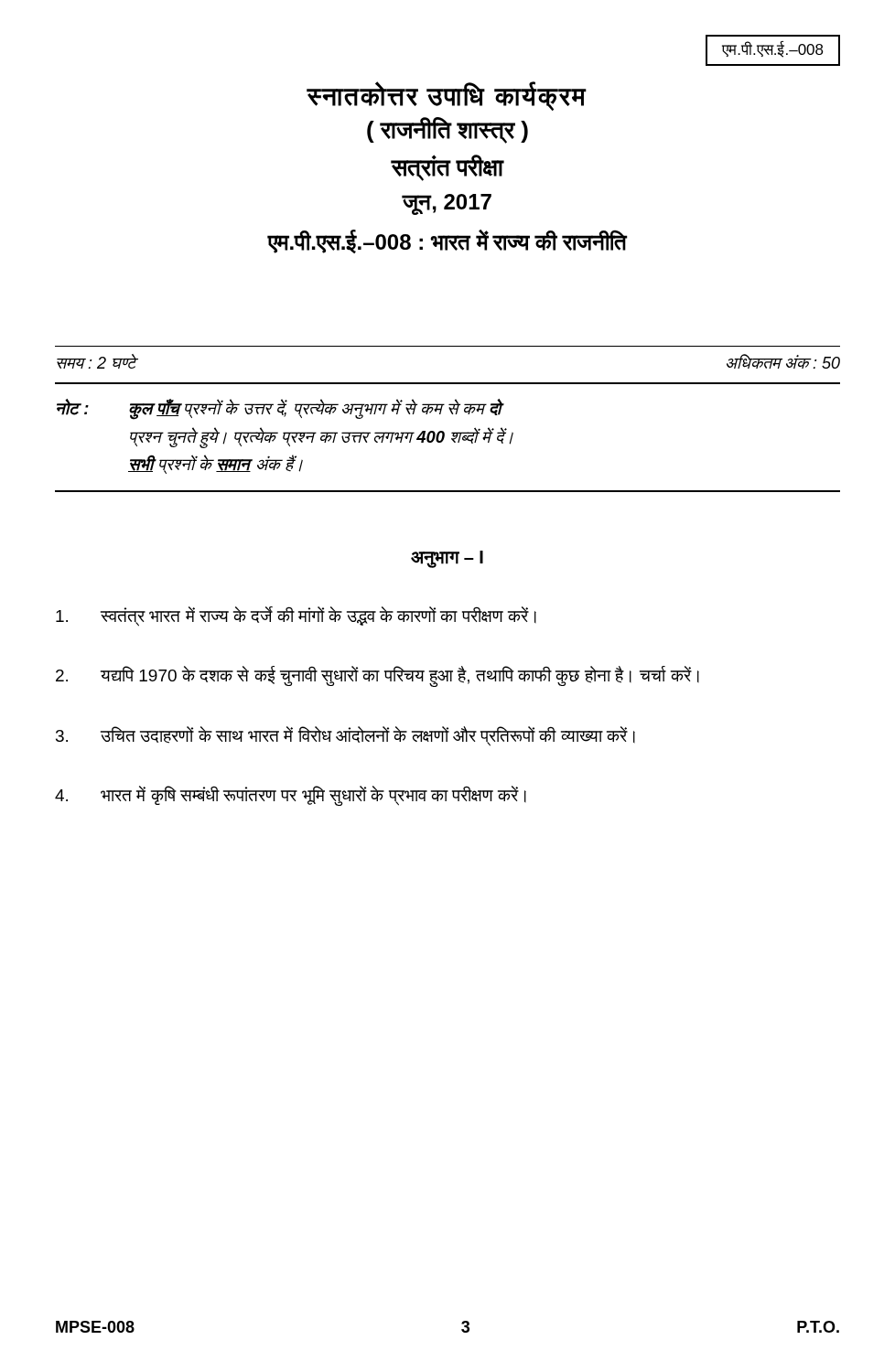
Task: Select the region starting "2. यद्यपि 1970 के दशक से कई चुनावी"
Action: click(448, 676)
